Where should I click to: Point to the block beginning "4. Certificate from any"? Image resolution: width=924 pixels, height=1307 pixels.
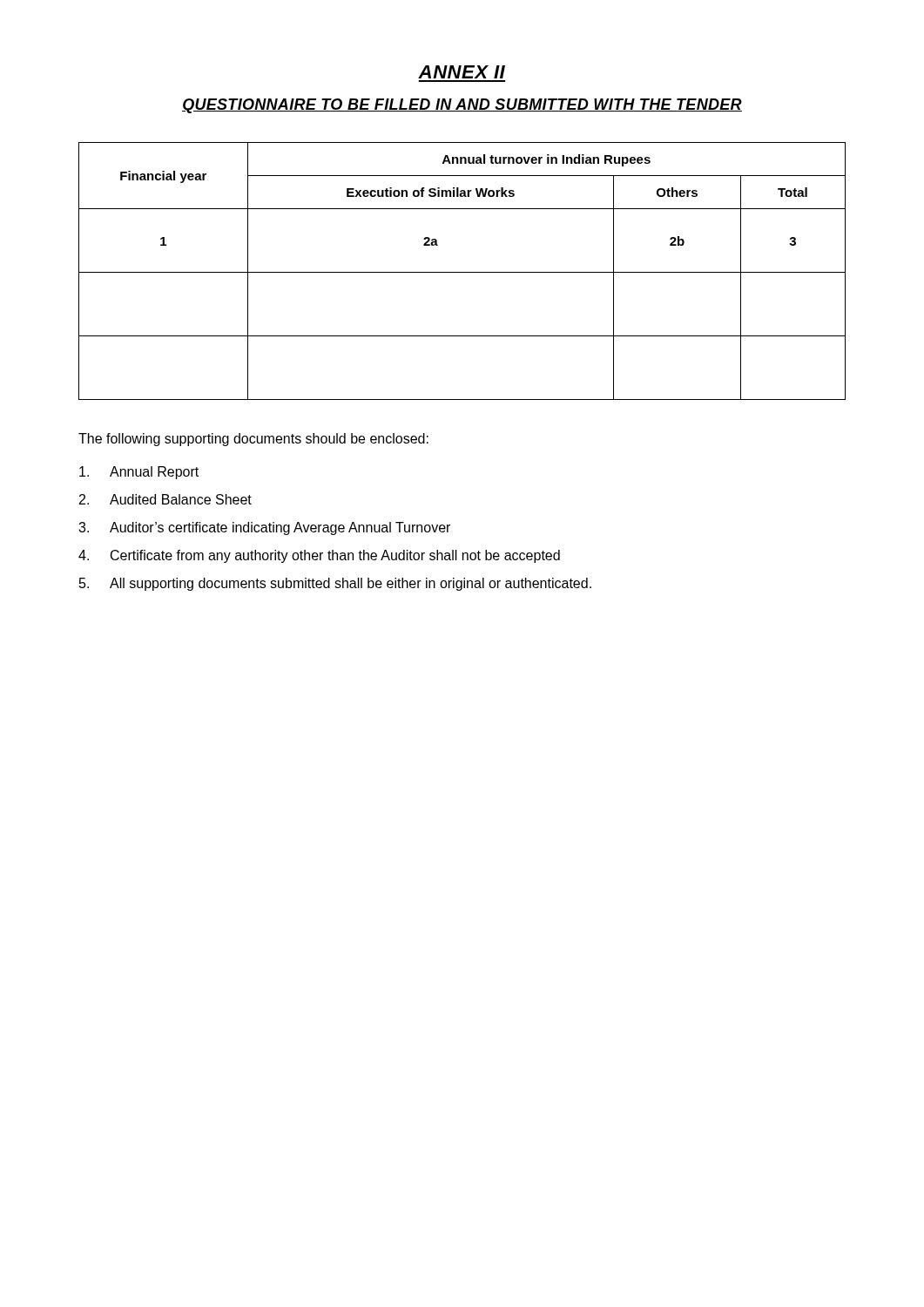319,556
